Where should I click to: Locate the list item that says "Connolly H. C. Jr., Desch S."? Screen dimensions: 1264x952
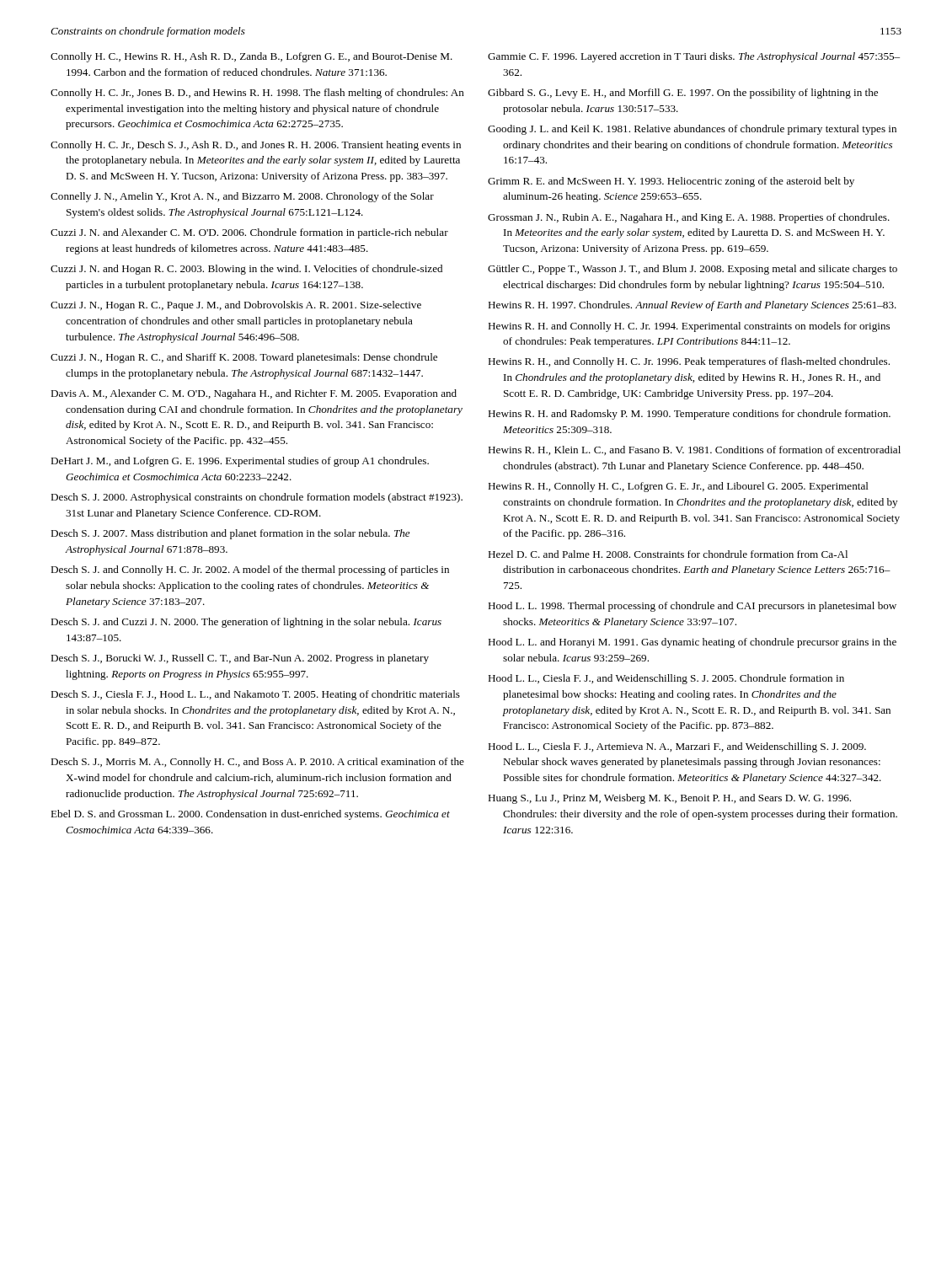pos(256,160)
